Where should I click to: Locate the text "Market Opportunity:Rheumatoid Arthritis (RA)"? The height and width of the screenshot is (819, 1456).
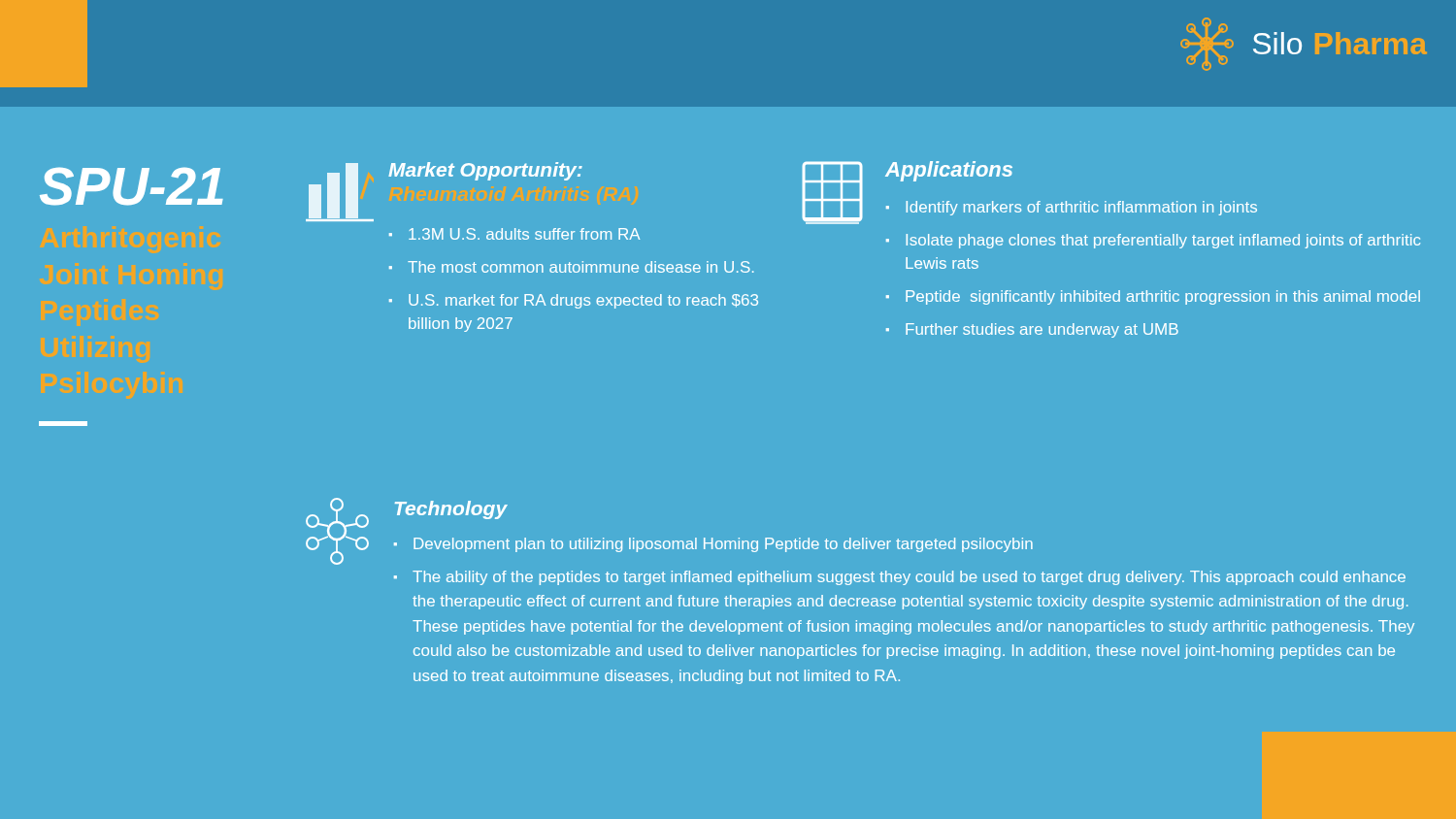(x=514, y=182)
